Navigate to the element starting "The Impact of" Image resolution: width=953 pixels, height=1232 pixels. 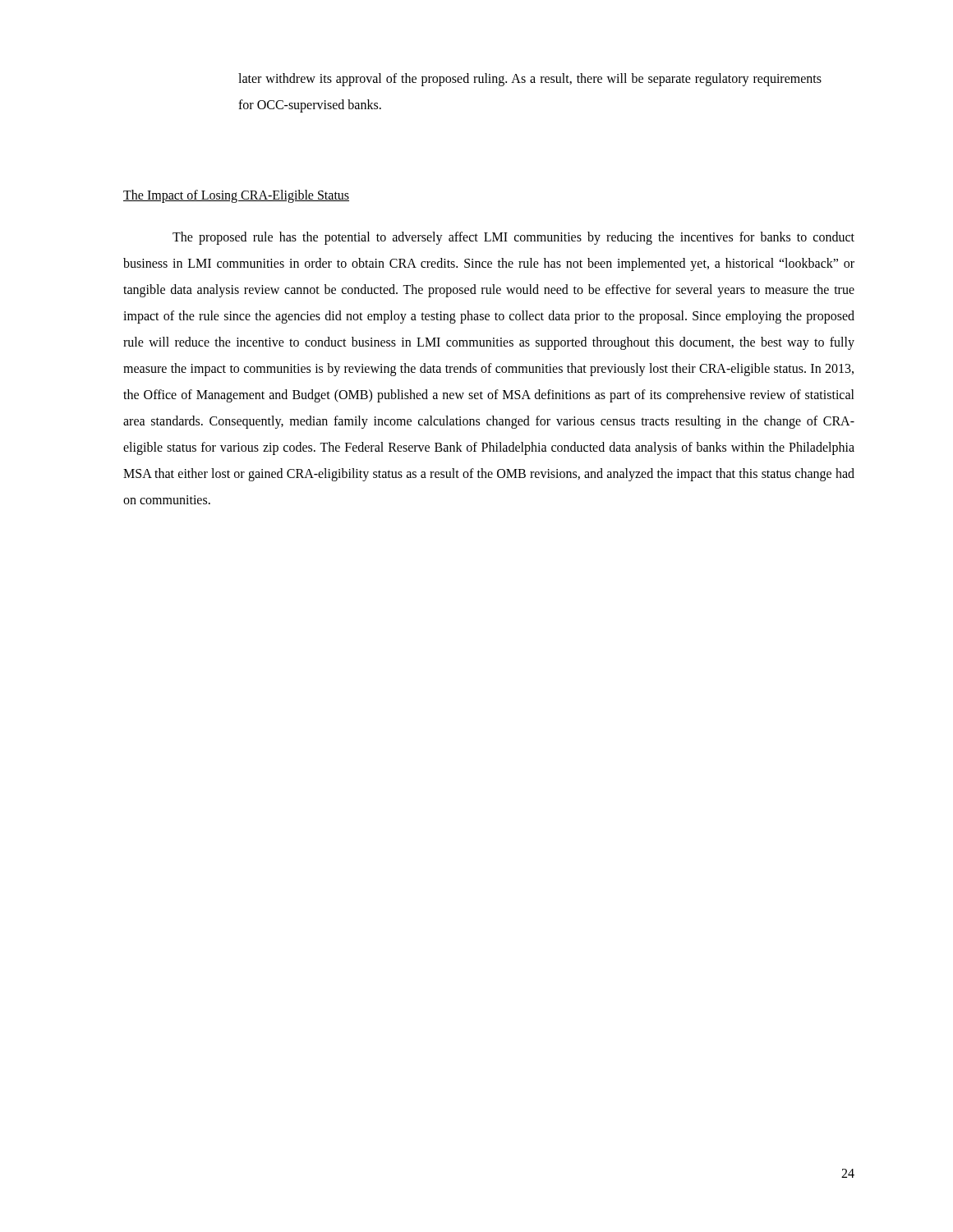pyautogui.click(x=236, y=195)
